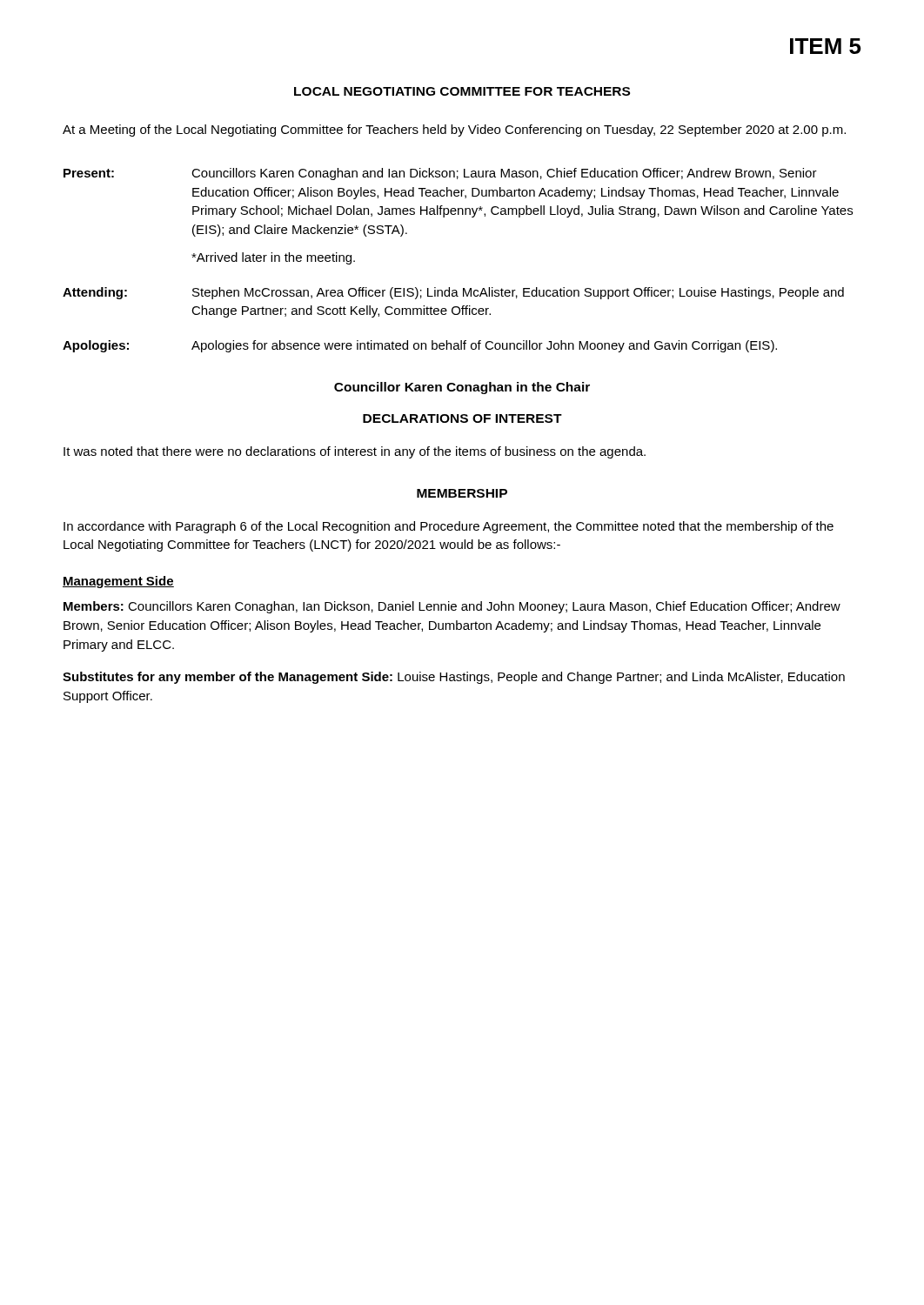Locate the title

click(462, 91)
